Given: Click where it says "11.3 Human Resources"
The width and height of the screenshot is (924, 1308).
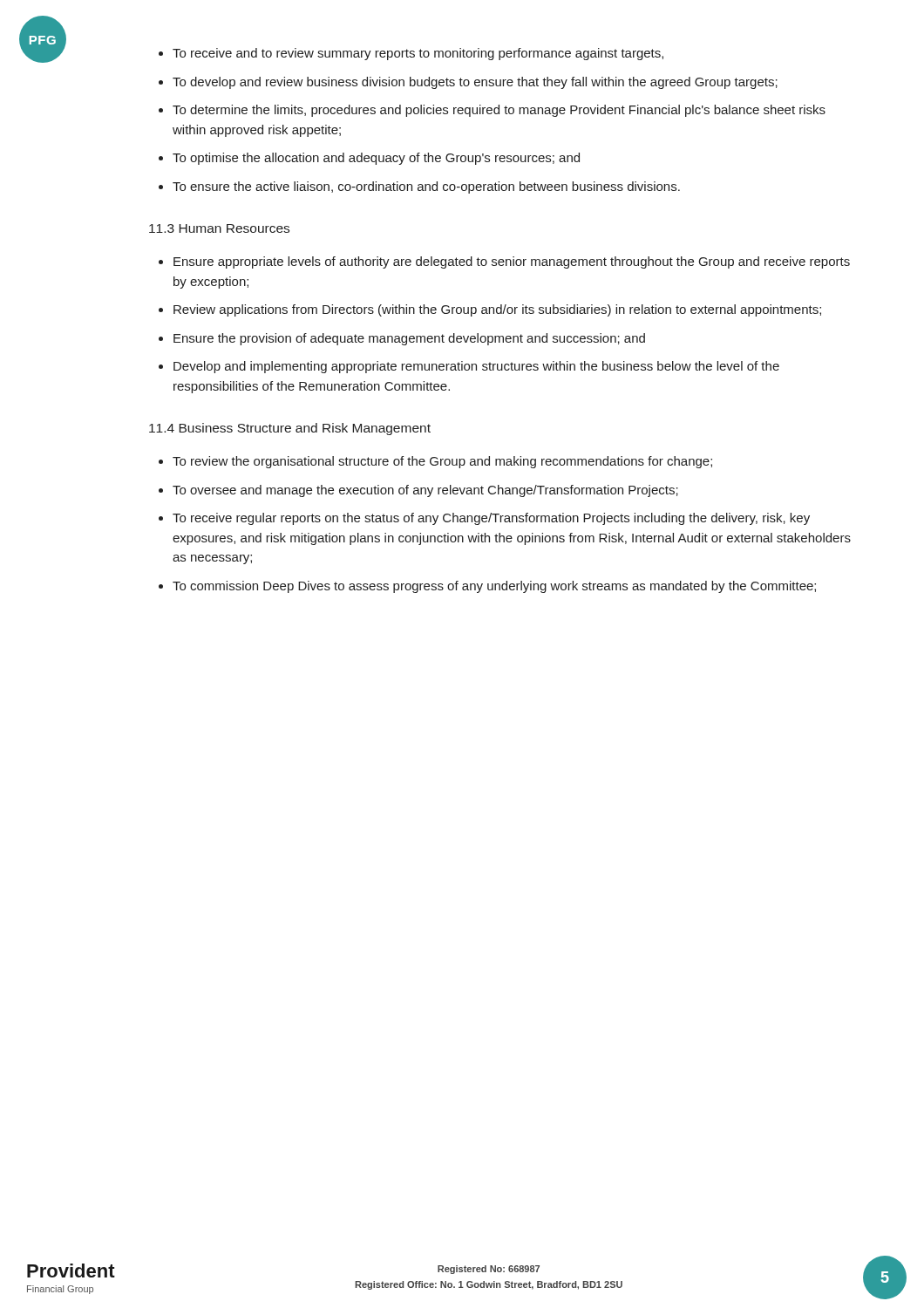Looking at the screenshot, I should [219, 228].
